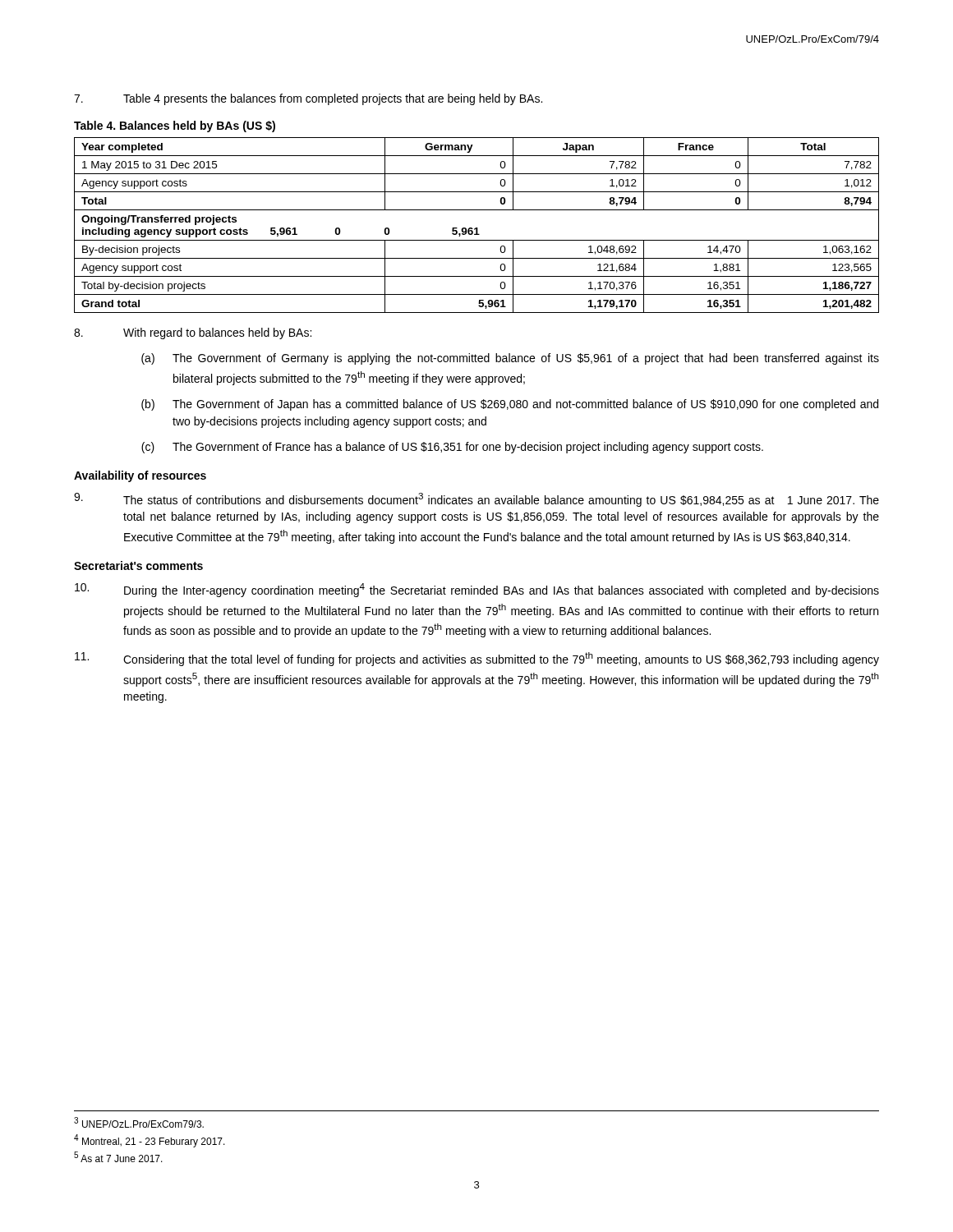Find the block on this page that starts "(b) The Government"
The width and height of the screenshot is (953, 1232).
501,413
